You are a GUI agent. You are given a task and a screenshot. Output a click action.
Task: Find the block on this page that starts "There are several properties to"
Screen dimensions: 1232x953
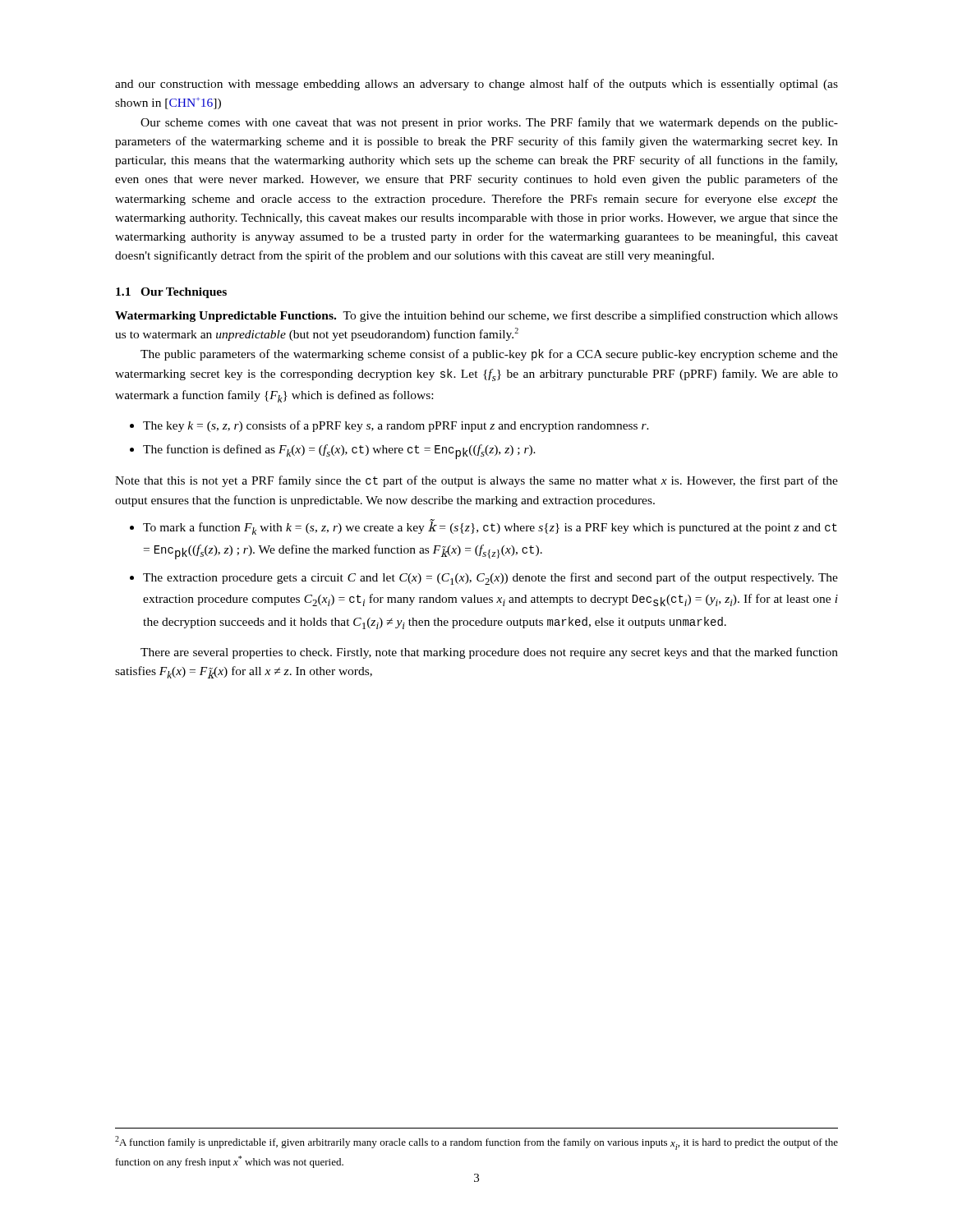476,663
